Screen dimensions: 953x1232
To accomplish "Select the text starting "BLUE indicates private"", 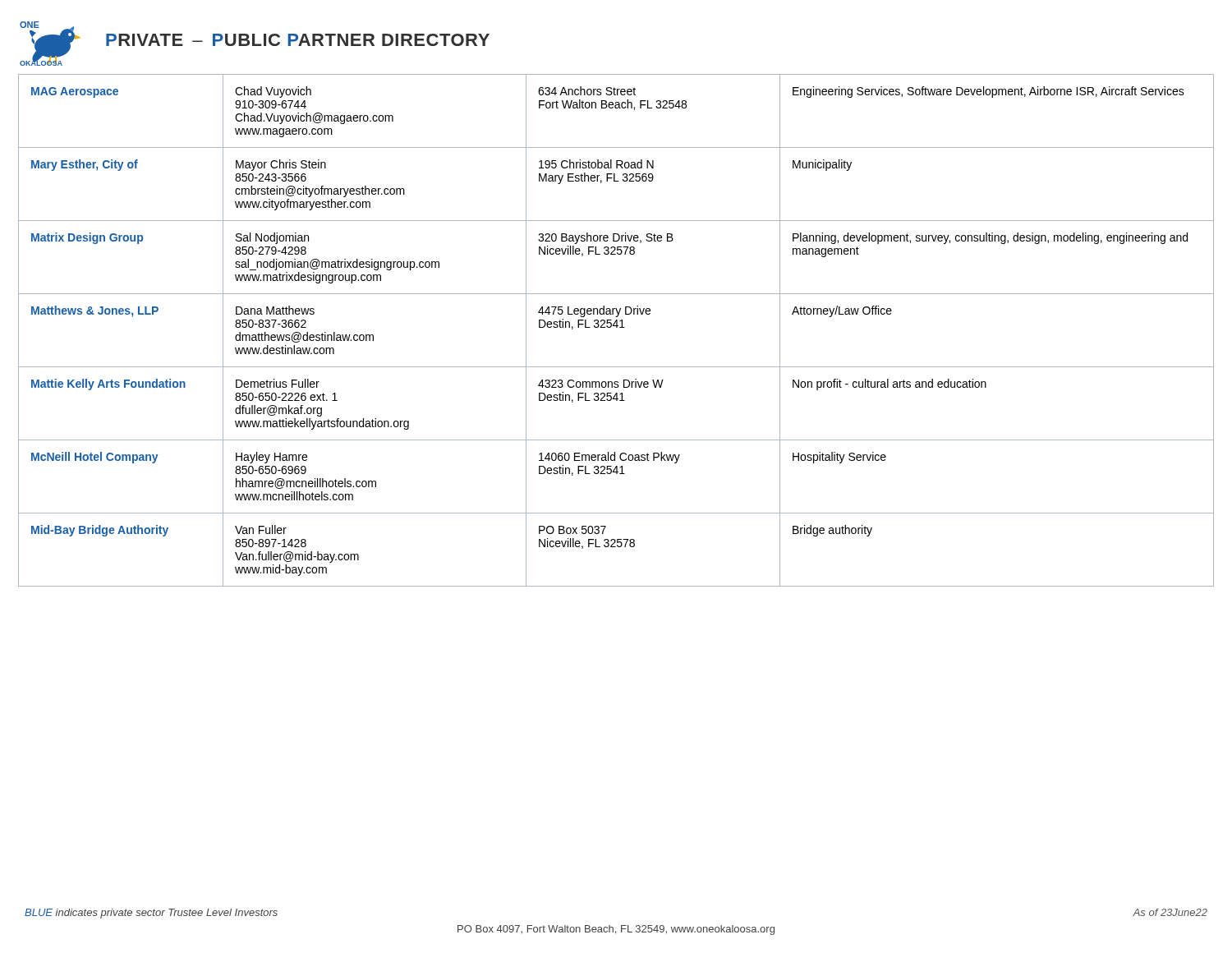I will click(151, 912).
